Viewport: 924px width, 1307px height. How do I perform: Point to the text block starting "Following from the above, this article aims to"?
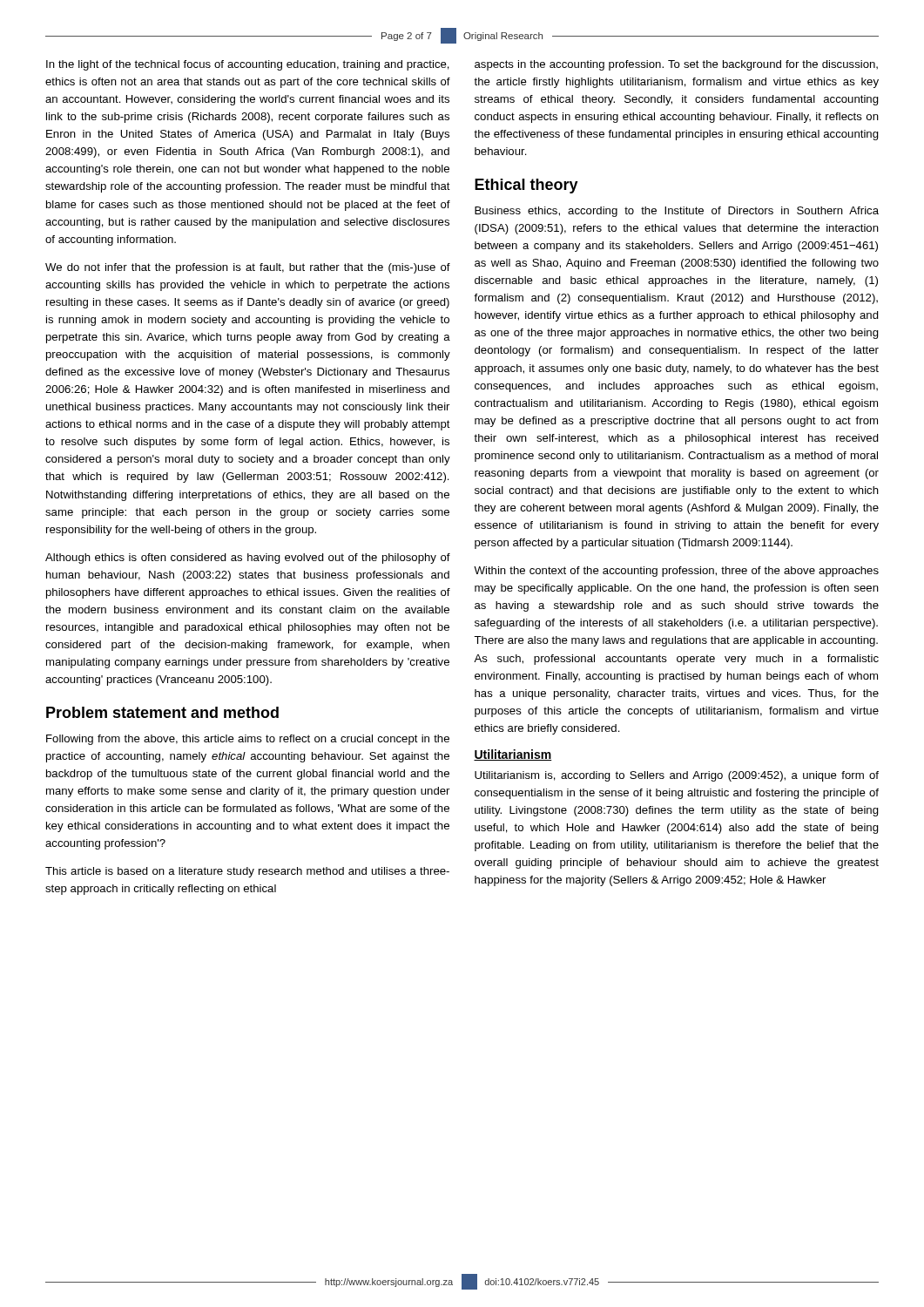pos(248,791)
